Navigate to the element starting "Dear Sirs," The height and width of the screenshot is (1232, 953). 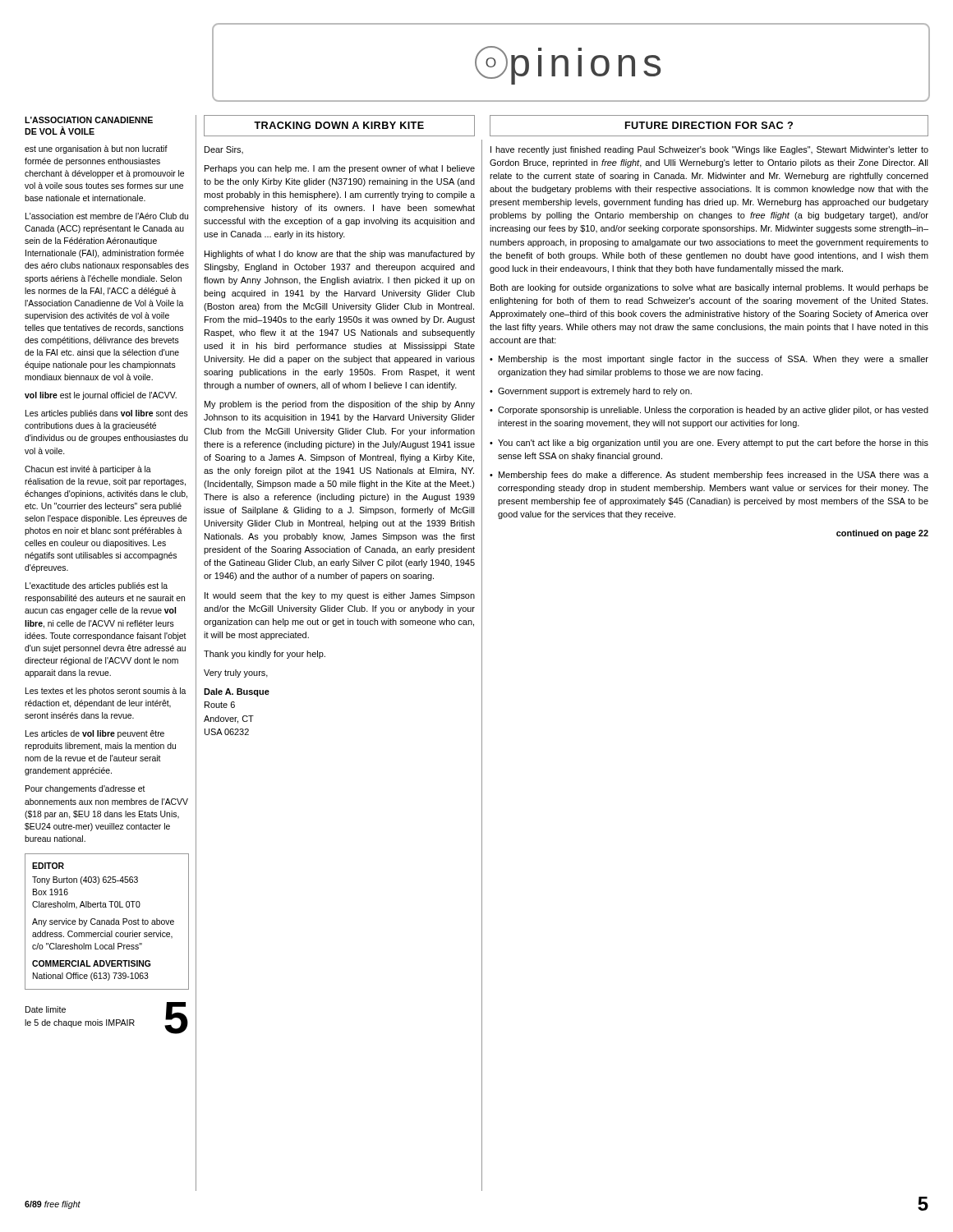tap(224, 149)
